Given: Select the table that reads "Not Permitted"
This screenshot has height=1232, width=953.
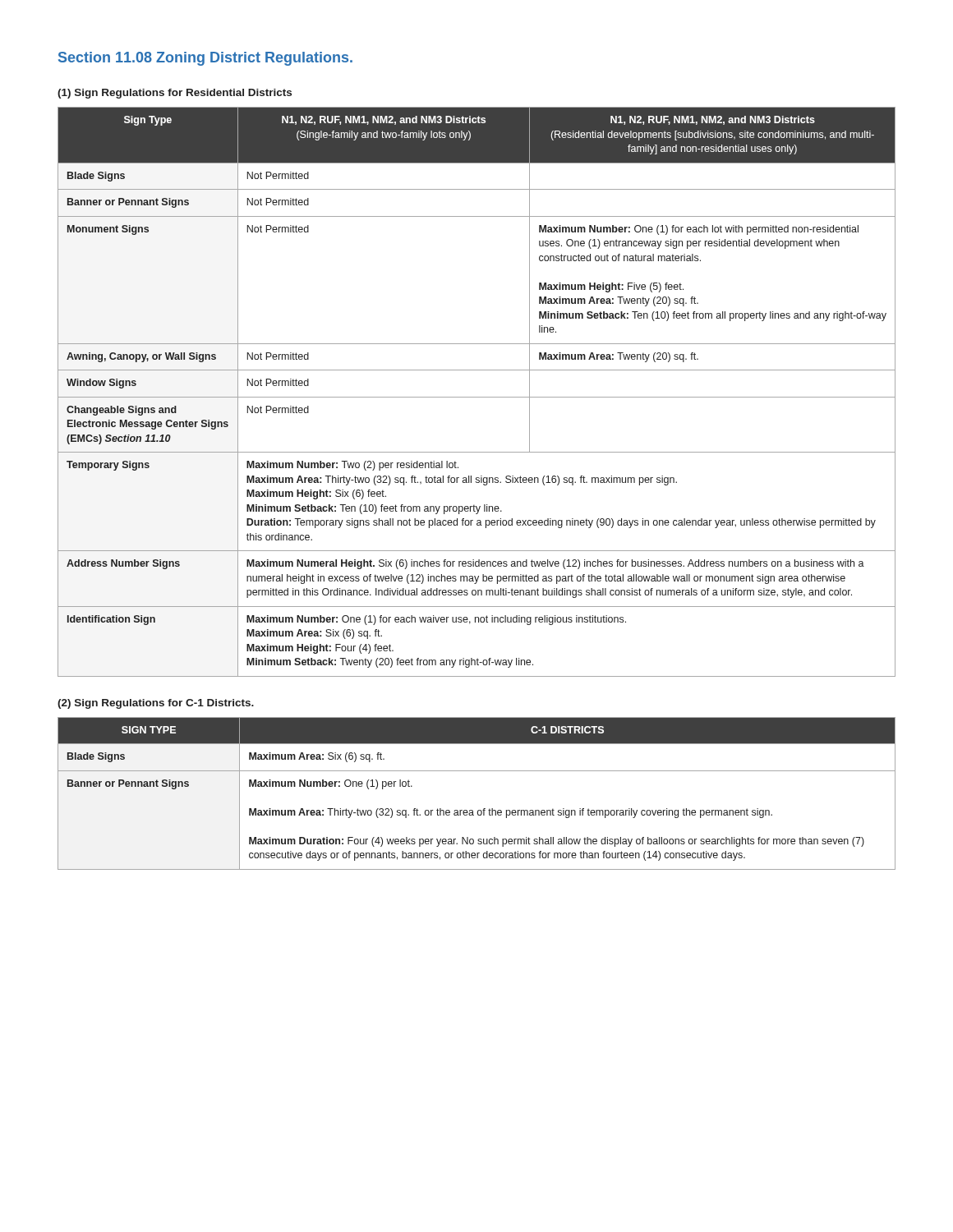Looking at the screenshot, I should pyautogui.click(x=476, y=392).
